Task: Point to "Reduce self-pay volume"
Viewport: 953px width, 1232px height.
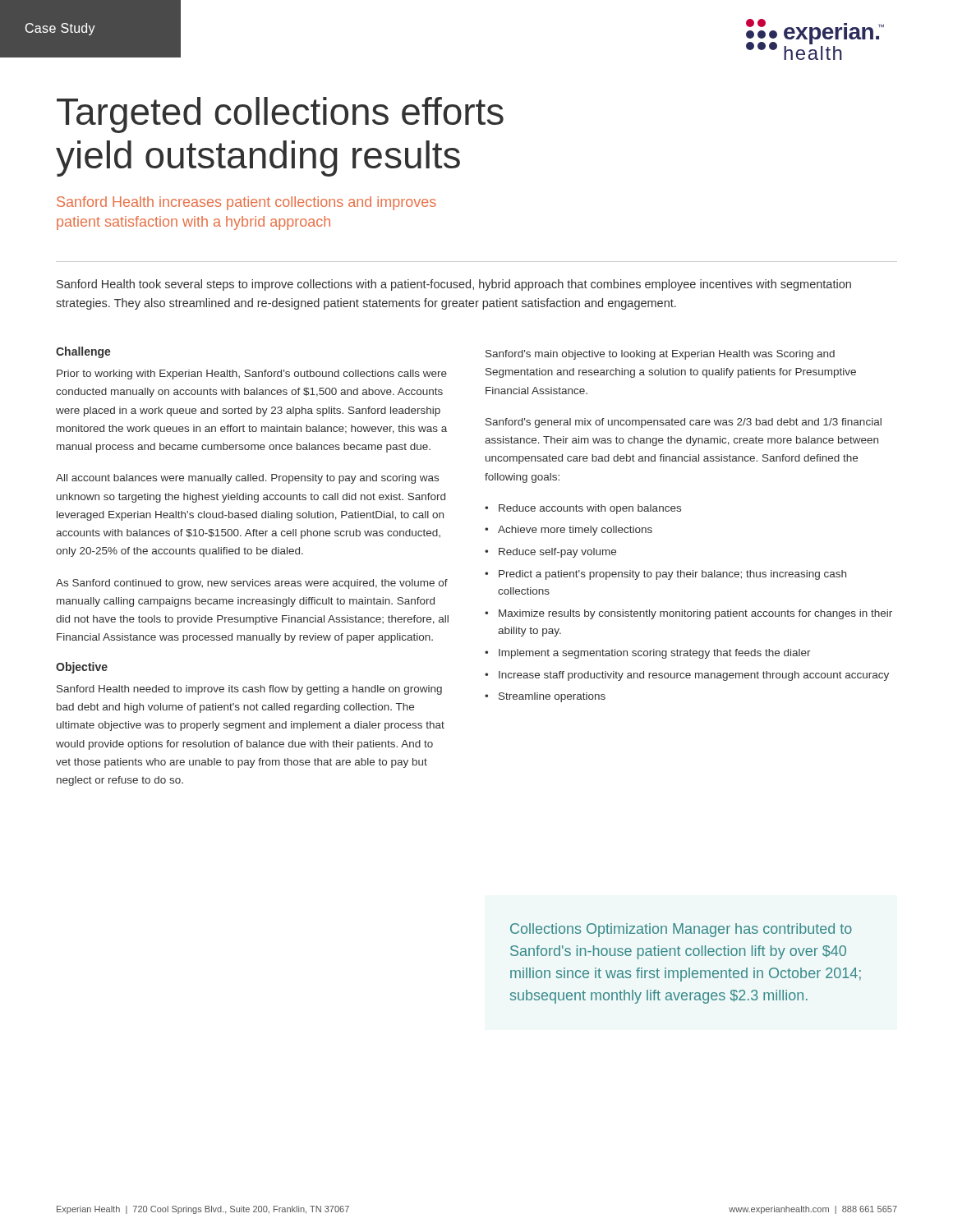Action: pos(550,553)
